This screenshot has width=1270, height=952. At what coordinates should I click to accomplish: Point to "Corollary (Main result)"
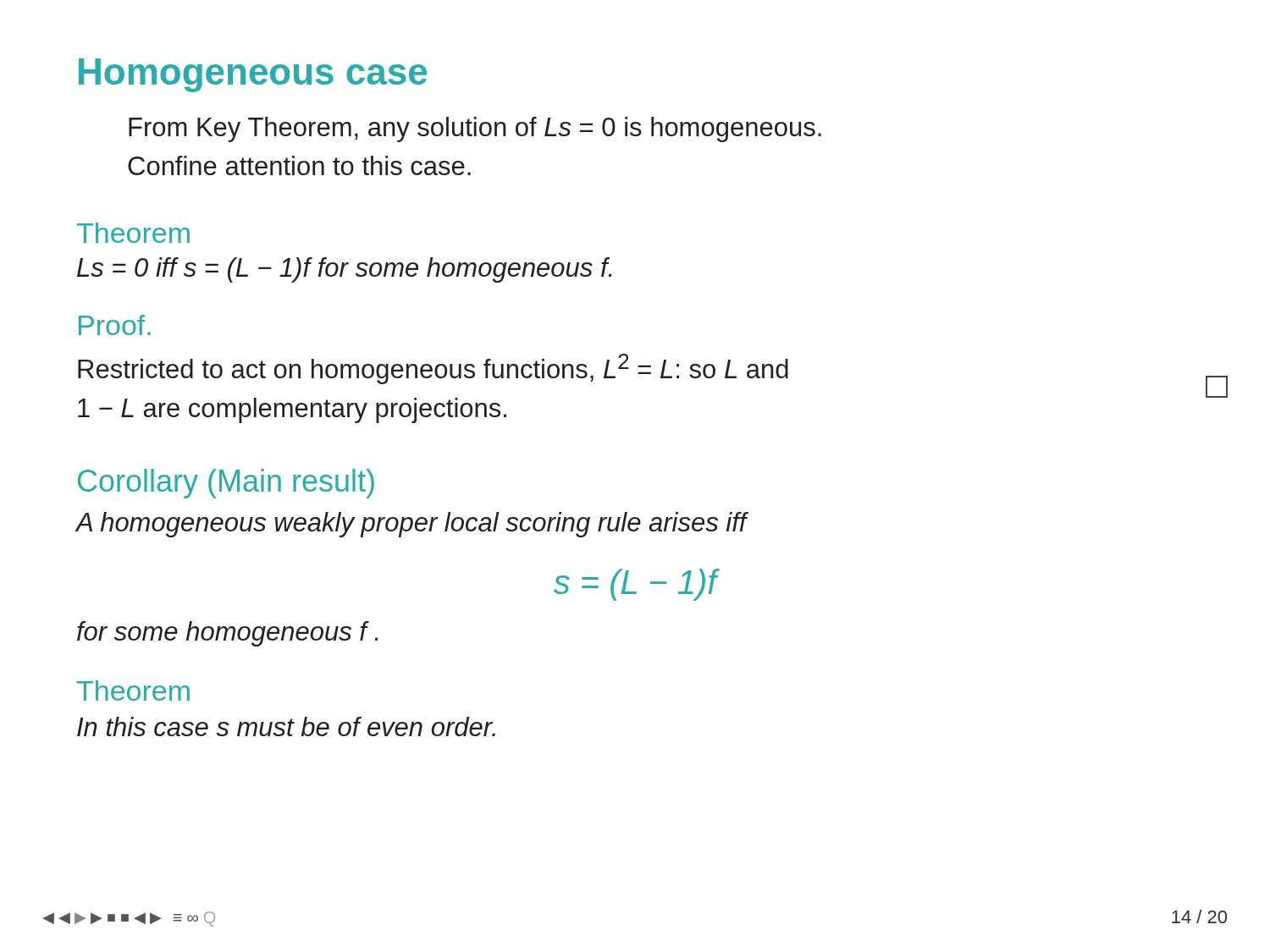point(226,481)
